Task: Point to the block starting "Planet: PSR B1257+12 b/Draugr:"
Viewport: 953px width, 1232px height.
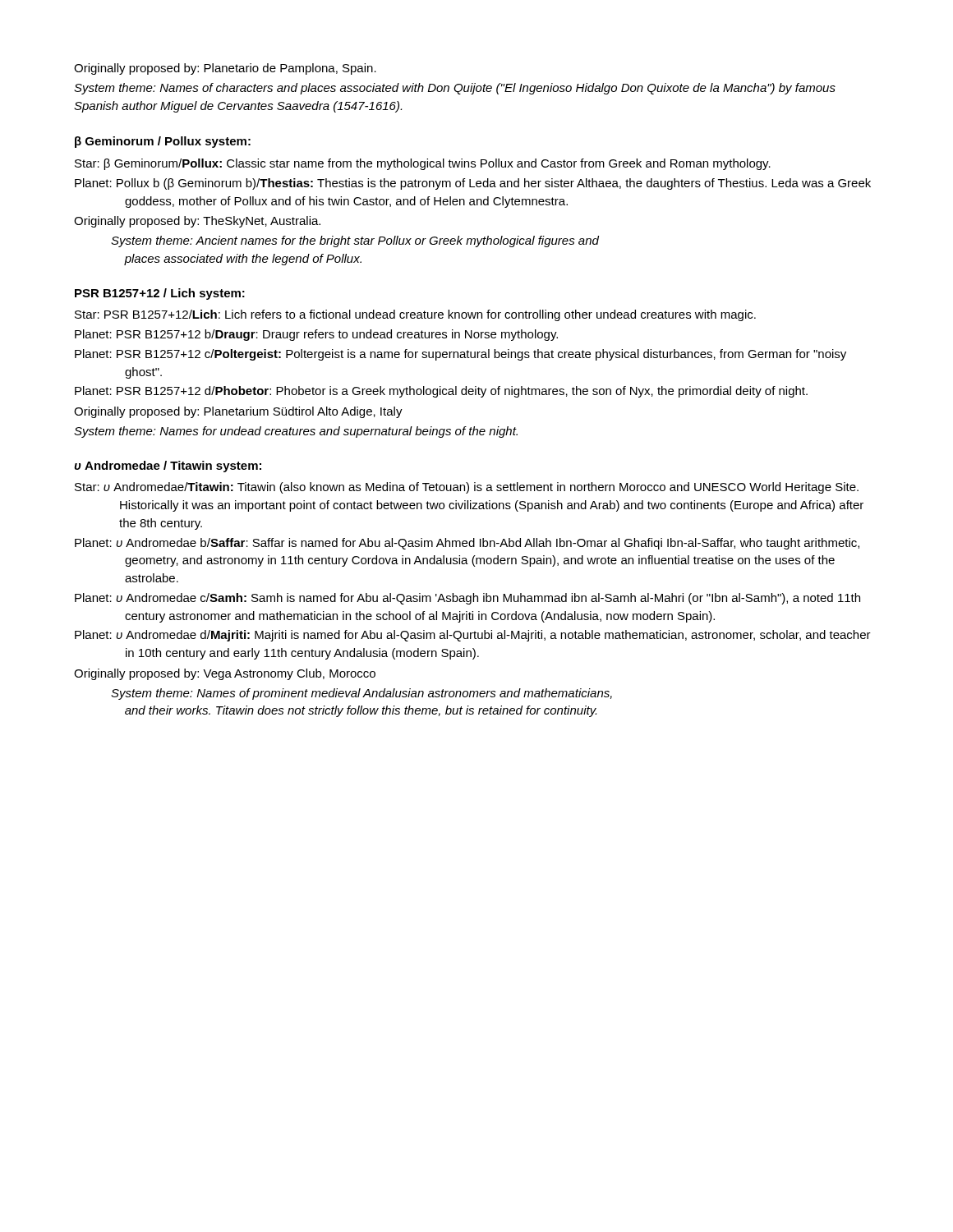Action: point(316,334)
